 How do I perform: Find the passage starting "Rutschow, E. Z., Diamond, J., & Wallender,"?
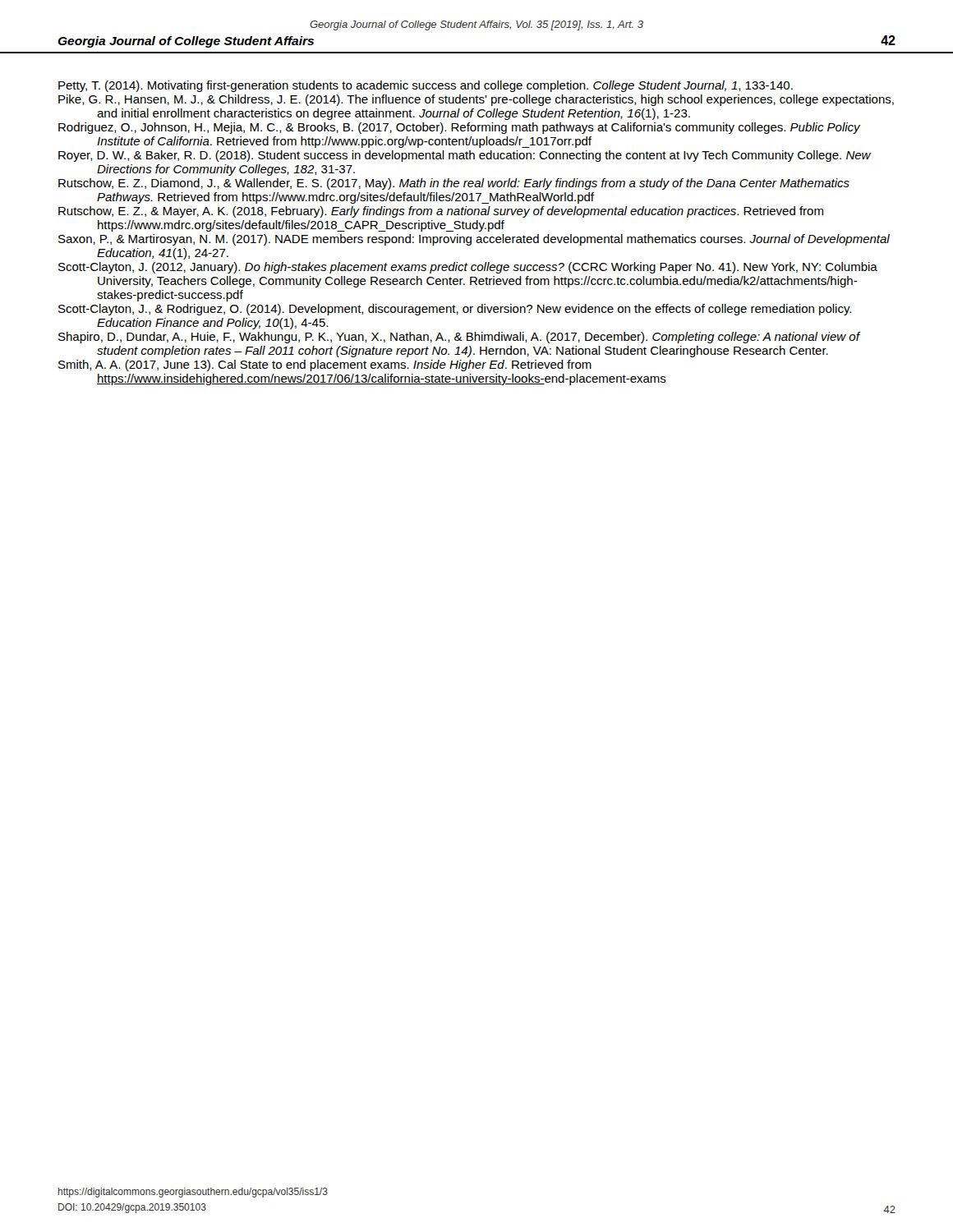click(453, 190)
